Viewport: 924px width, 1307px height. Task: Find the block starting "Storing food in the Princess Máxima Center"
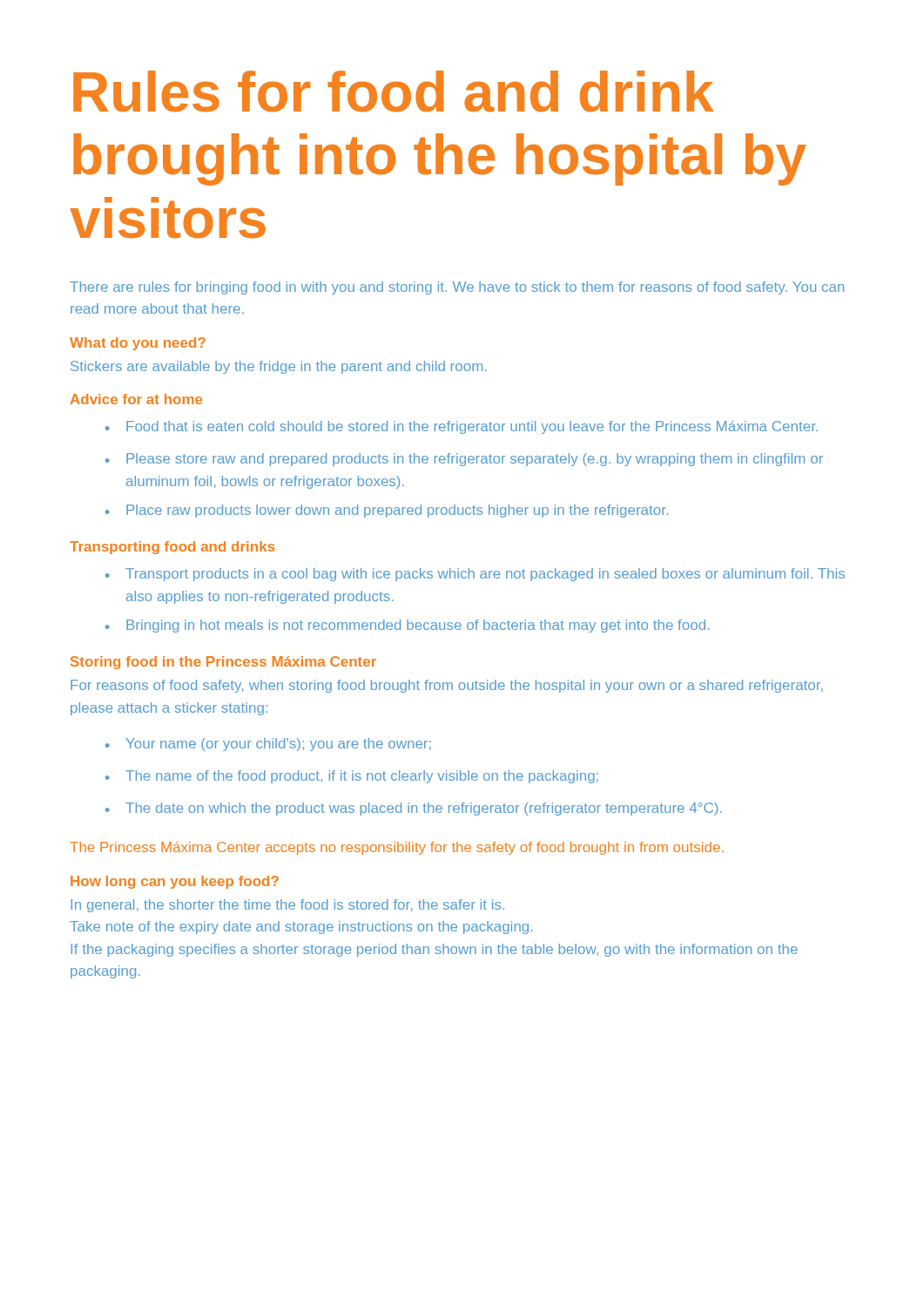point(223,663)
